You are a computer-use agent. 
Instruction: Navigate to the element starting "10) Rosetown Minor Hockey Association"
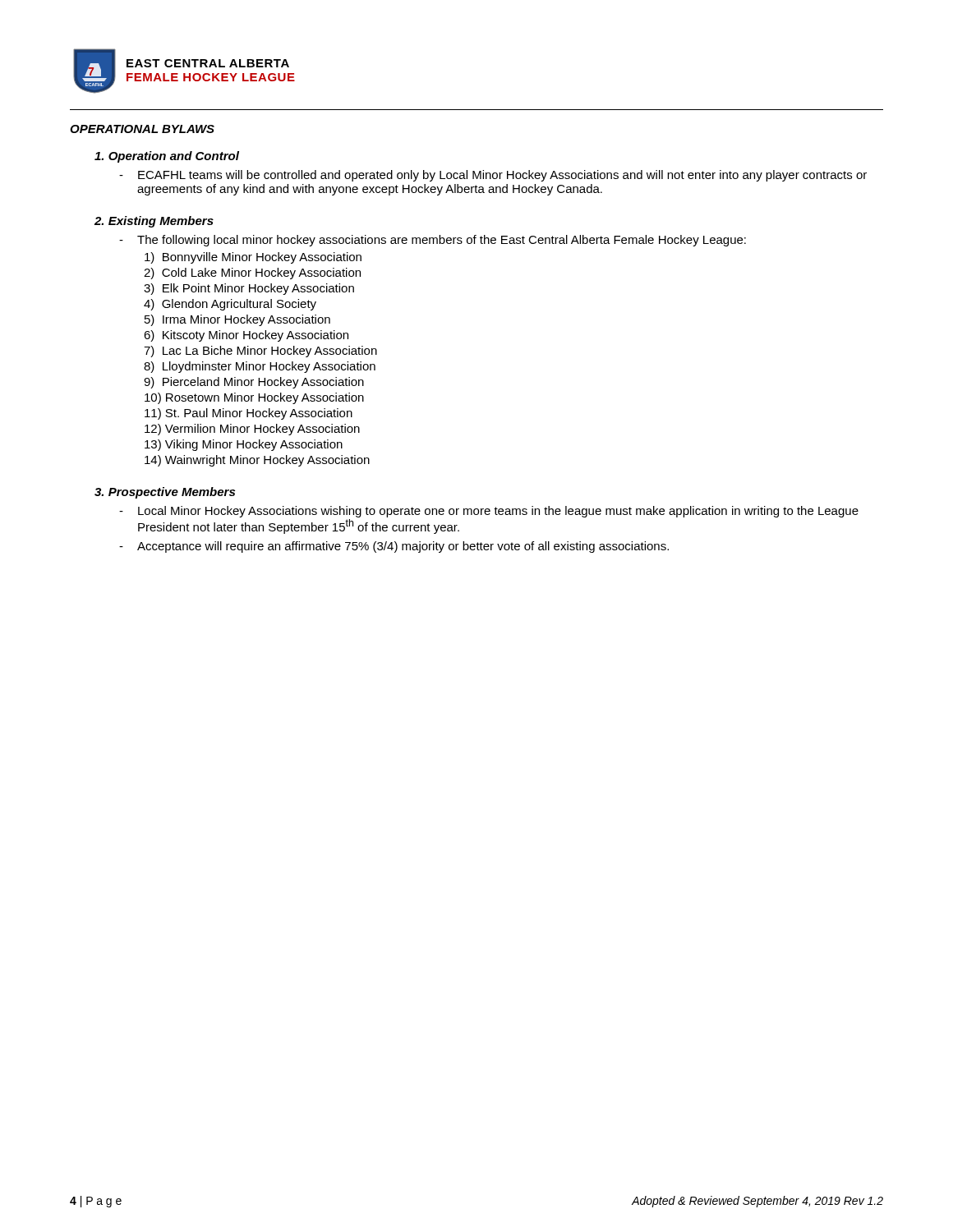pos(254,397)
